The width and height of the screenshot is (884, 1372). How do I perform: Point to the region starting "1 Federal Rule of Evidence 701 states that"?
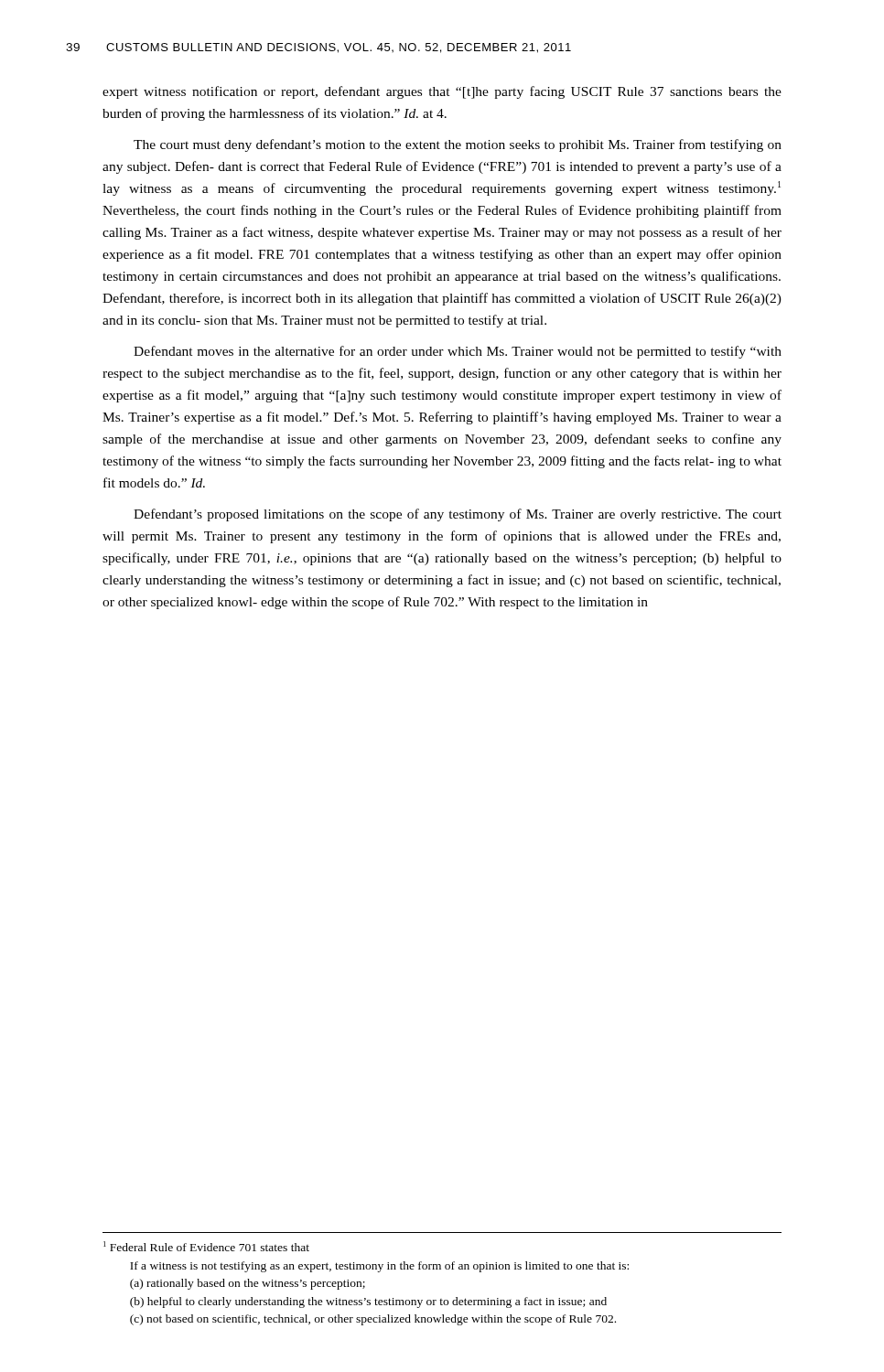click(x=206, y=1246)
